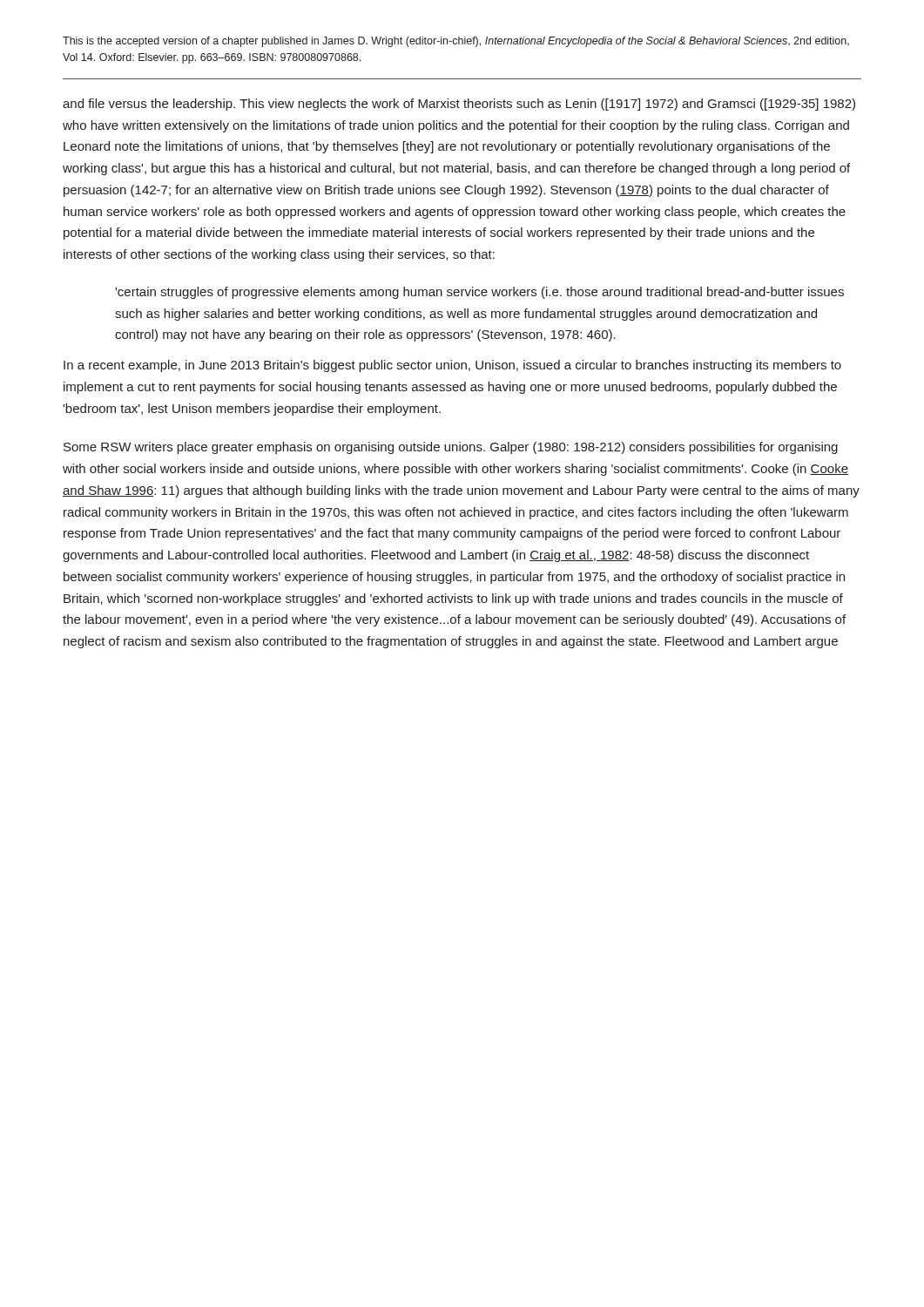Screen dimensions: 1307x924
Task: Where is the passage that starts "and file versus the leadership. This view"?
Action: 462,179
